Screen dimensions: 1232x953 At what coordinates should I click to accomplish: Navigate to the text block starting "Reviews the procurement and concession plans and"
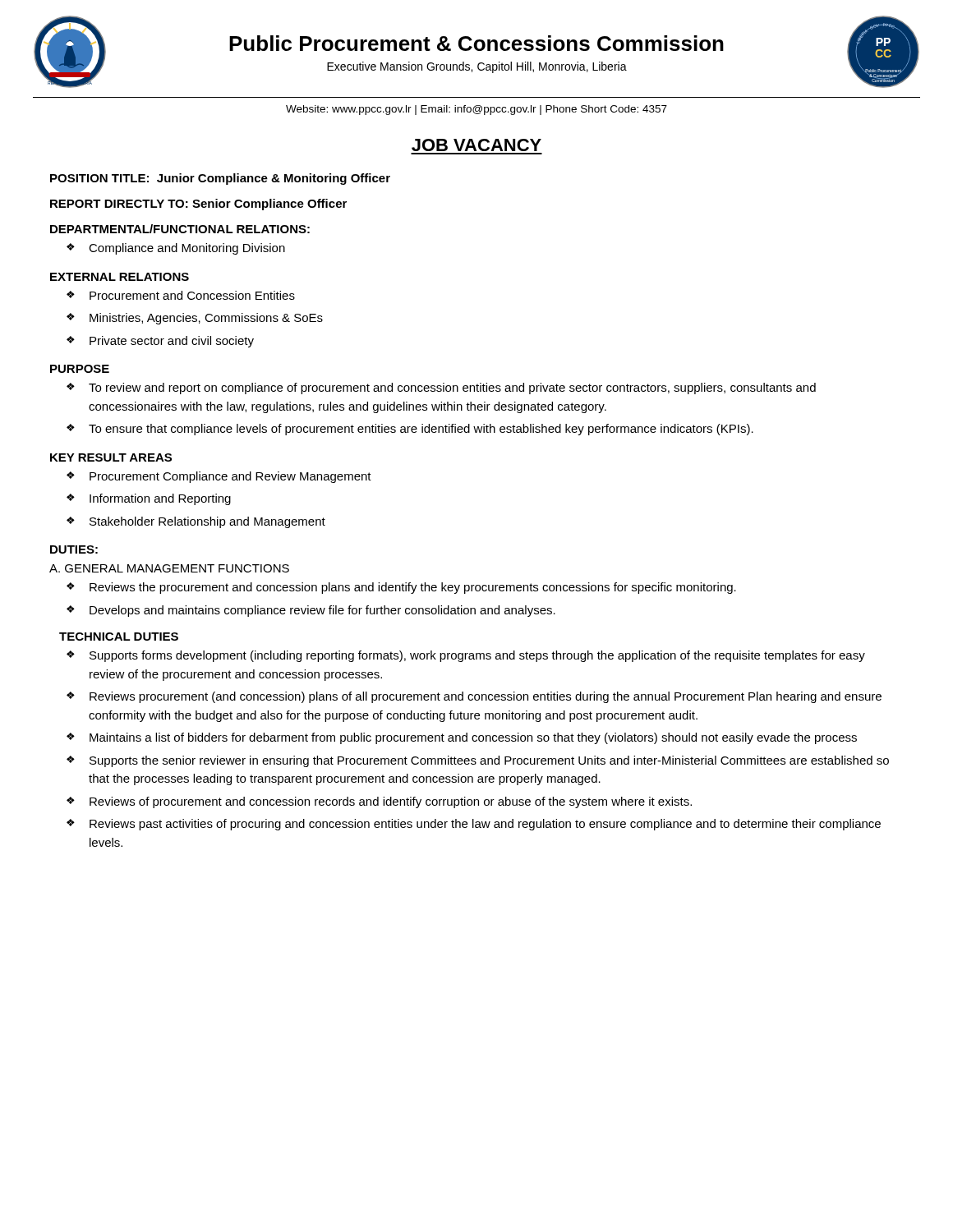pos(413,587)
